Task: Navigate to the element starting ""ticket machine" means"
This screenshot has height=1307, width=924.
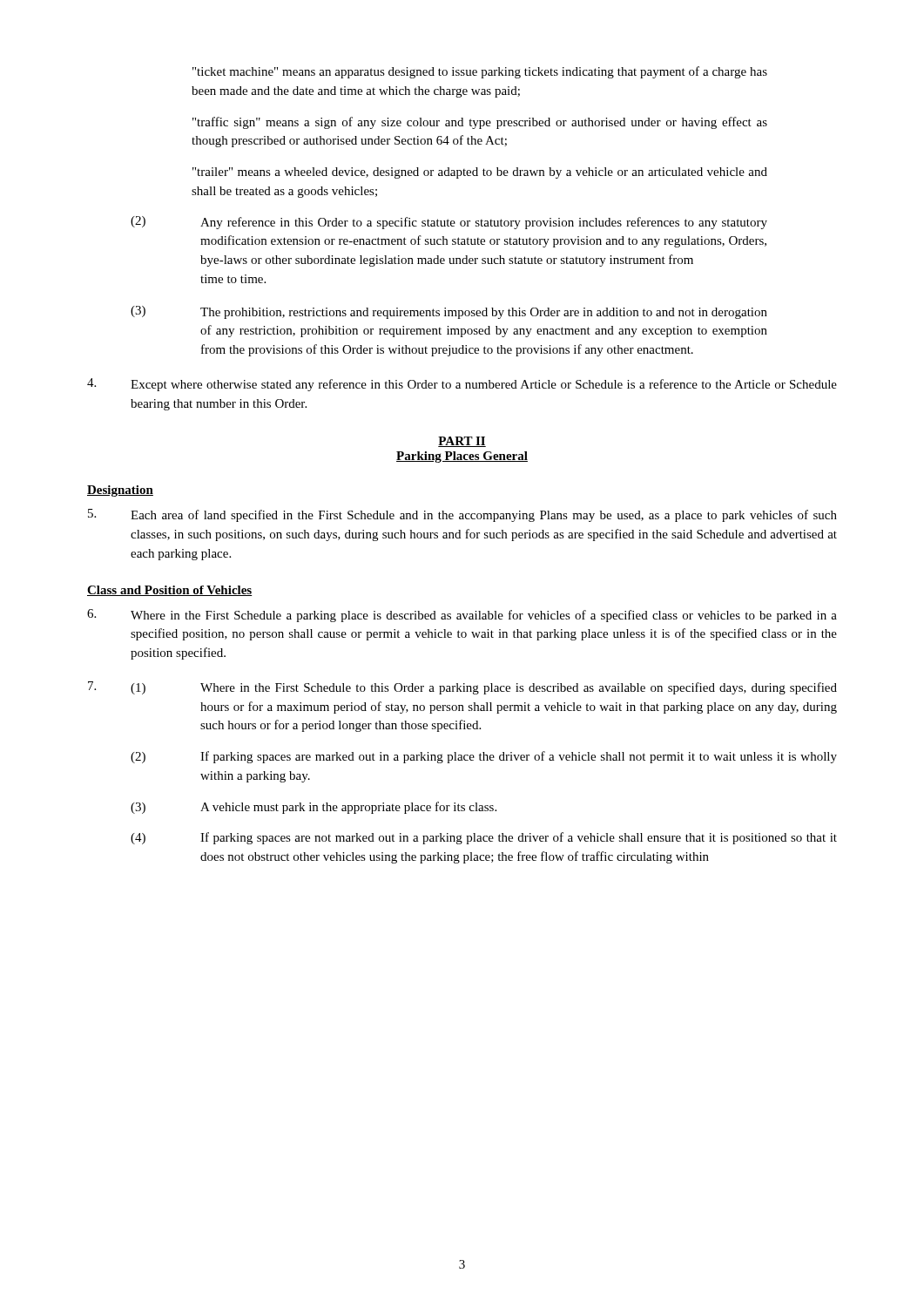Action: click(x=479, y=81)
